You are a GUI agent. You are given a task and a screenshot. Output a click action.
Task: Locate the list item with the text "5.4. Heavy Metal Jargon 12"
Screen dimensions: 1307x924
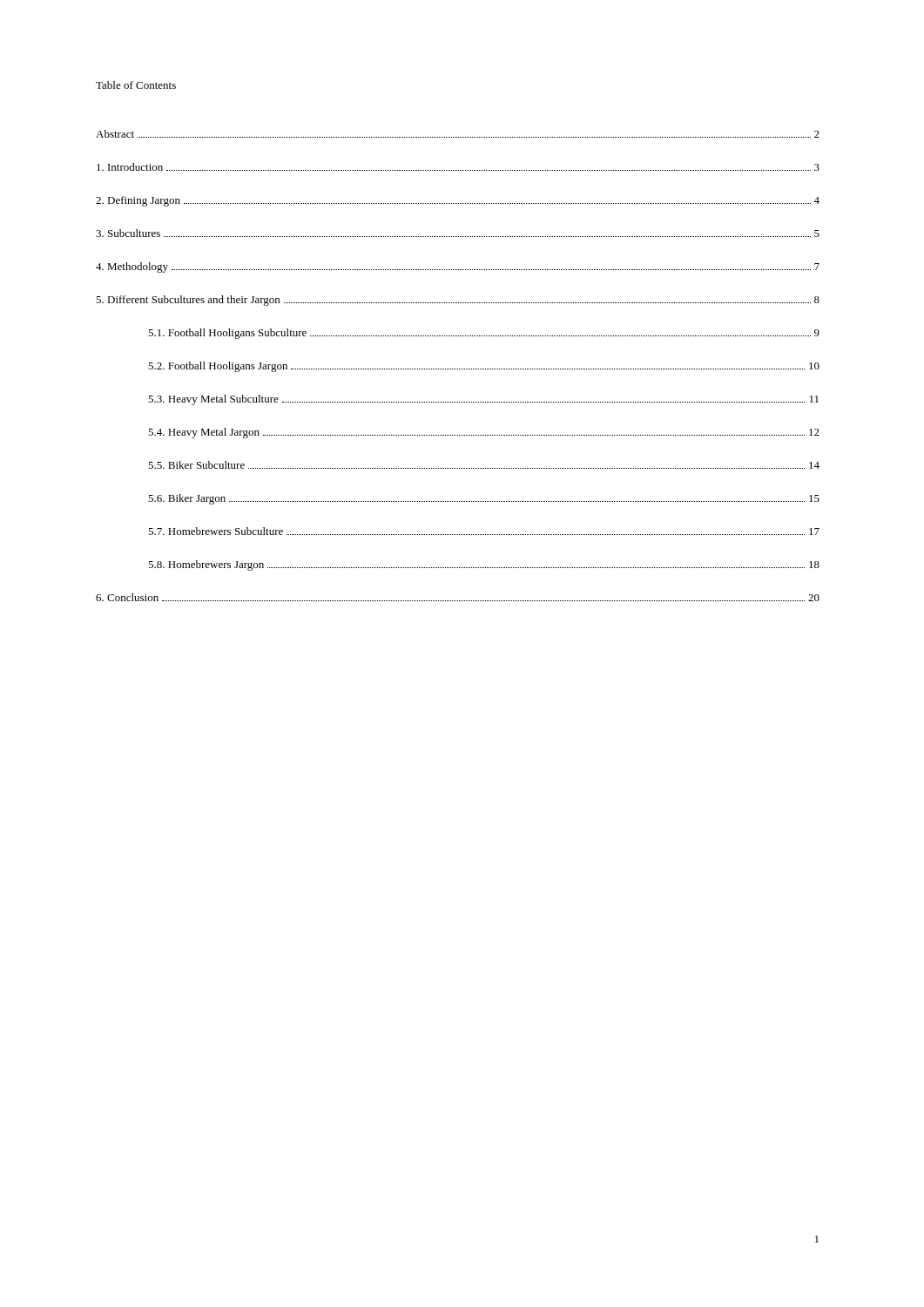click(484, 432)
